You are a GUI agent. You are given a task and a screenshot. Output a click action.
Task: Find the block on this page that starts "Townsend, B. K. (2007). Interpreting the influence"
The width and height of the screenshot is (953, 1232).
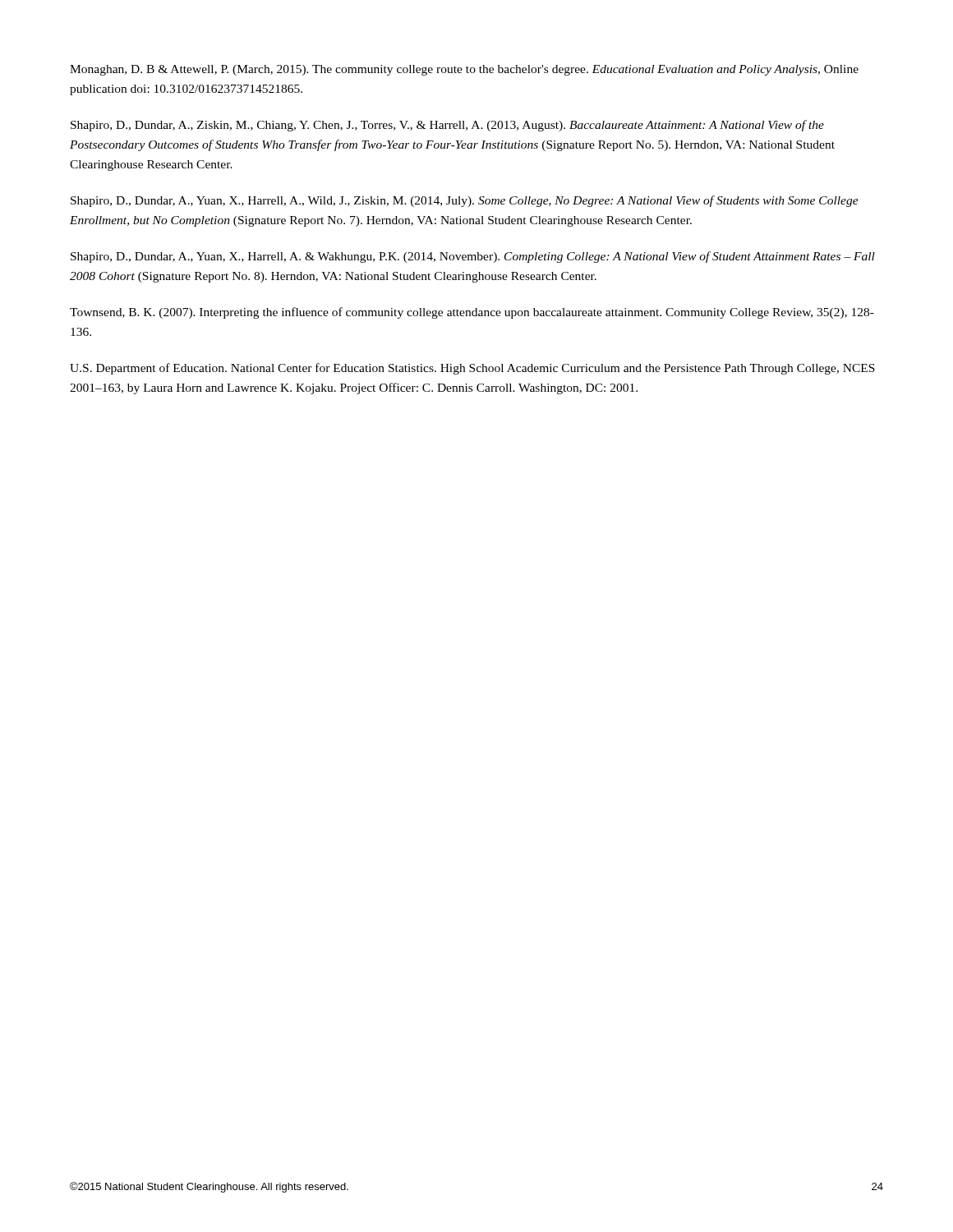472,322
